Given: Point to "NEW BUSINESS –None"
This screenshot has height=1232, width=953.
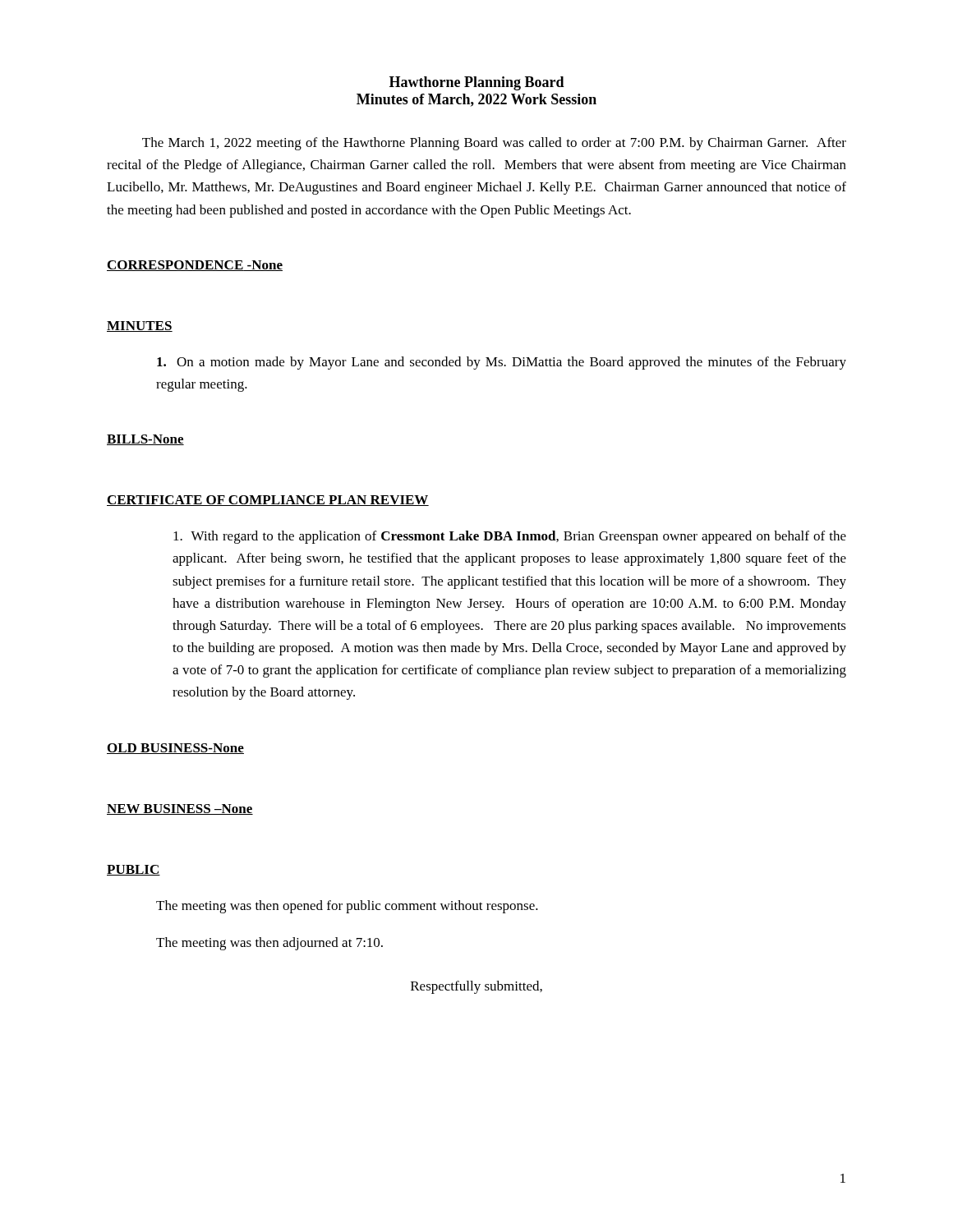Looking at the screenshot, I should tap(180, 808).
